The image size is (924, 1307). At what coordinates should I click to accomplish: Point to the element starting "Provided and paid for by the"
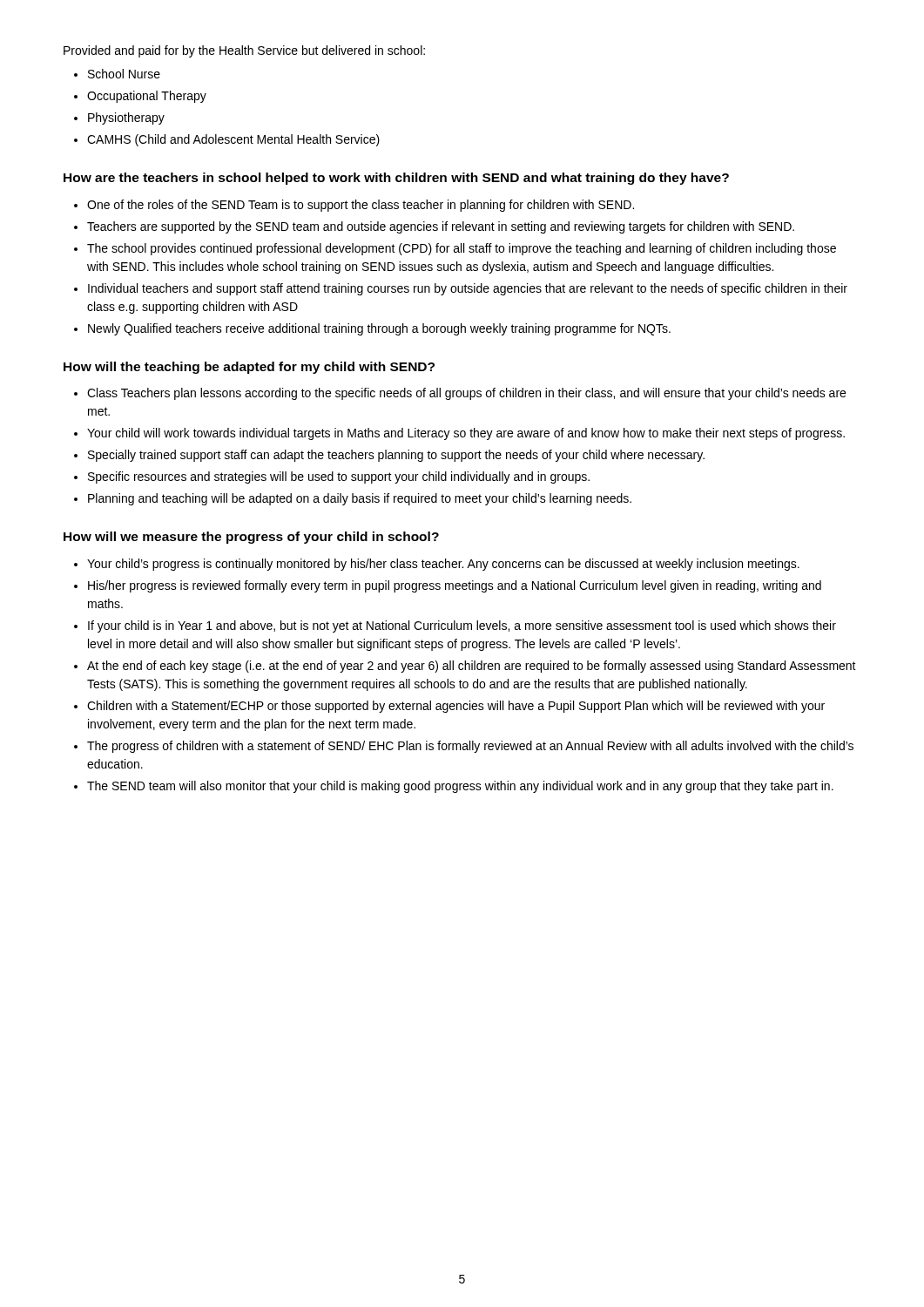(244, 51)
